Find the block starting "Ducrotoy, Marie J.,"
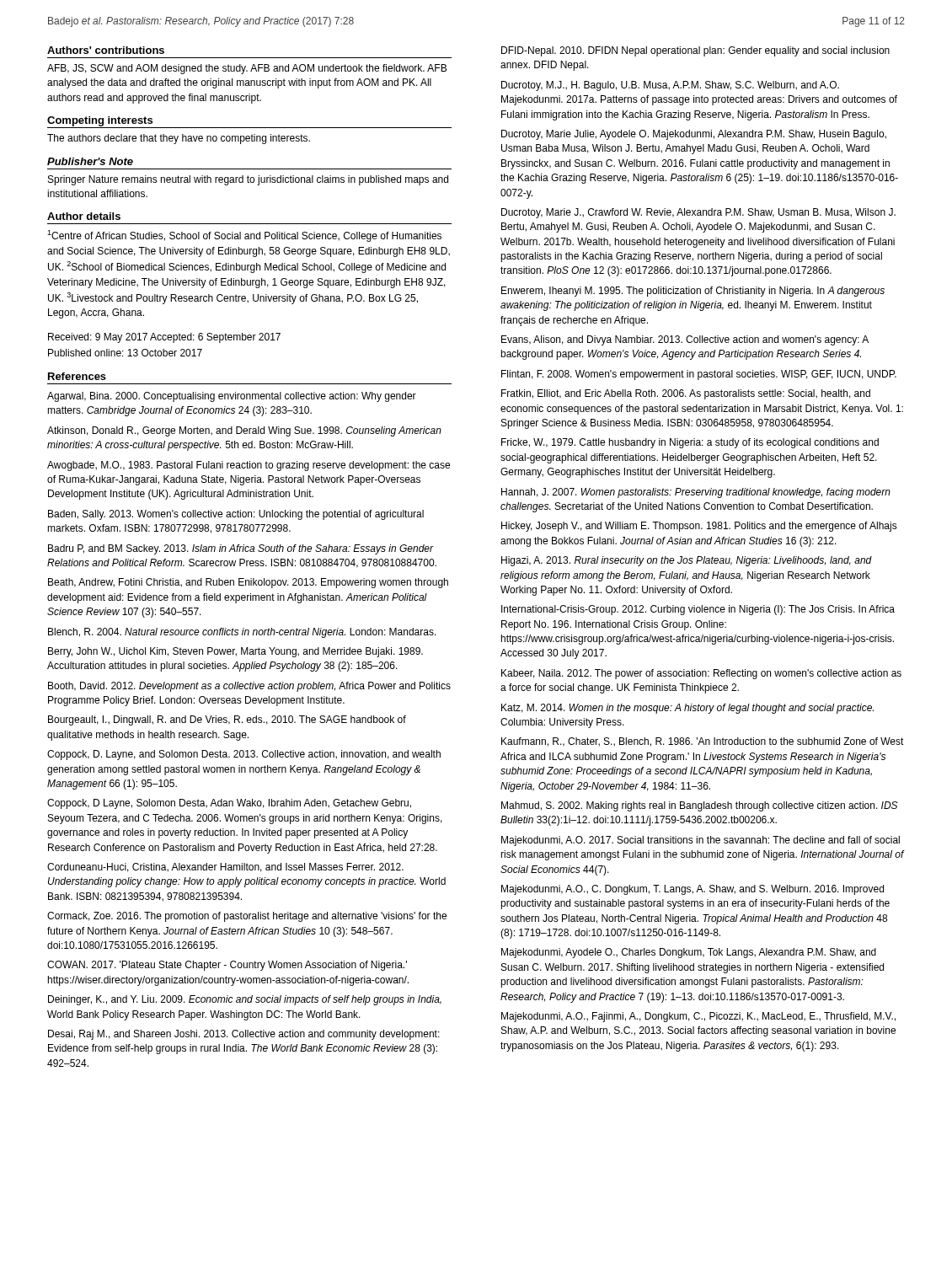The width and height of the screenshot is (952, 1264). [698, 242]
